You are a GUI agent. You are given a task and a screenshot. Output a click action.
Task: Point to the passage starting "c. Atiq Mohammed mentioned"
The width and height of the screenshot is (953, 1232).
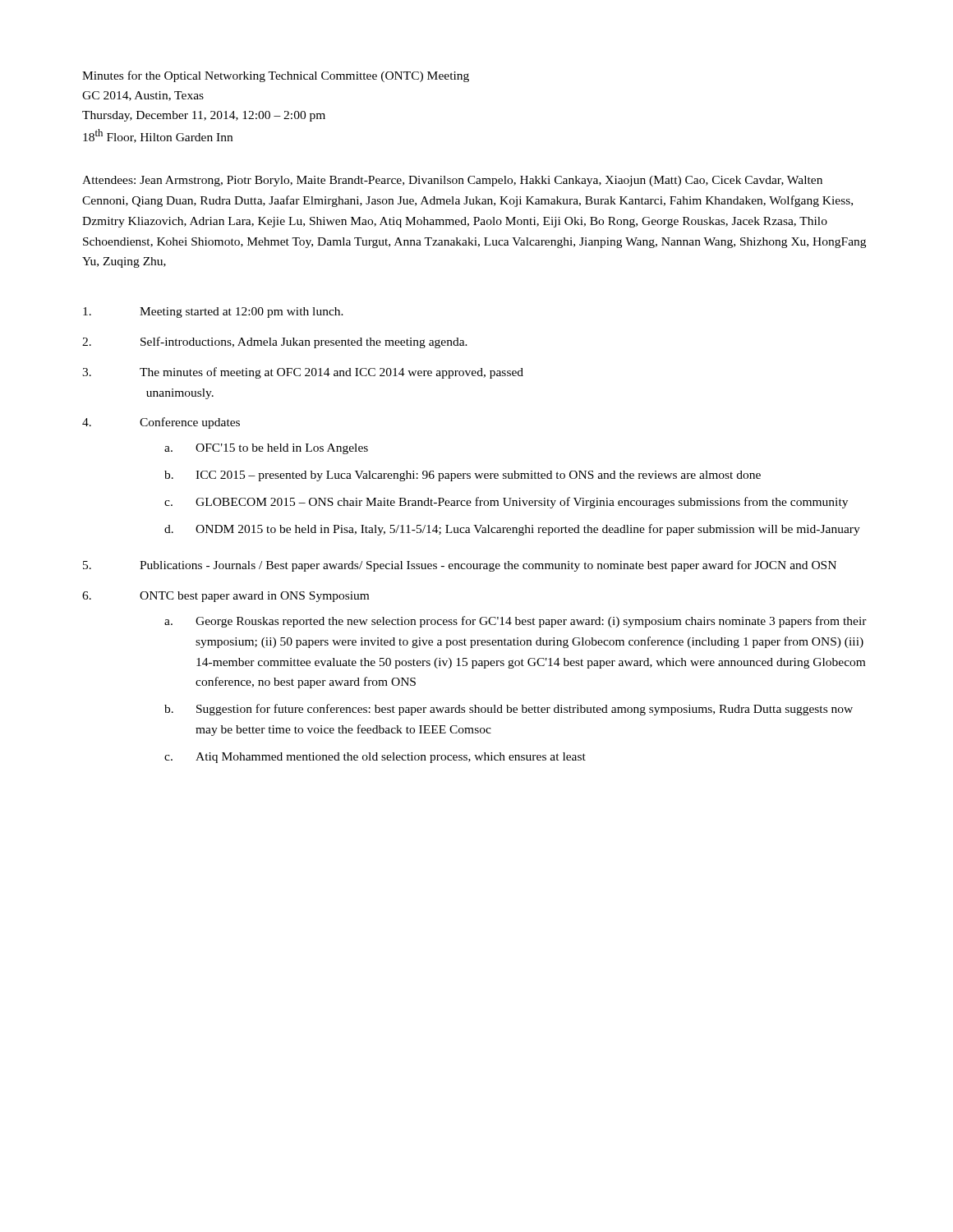[x=518, y=757]
